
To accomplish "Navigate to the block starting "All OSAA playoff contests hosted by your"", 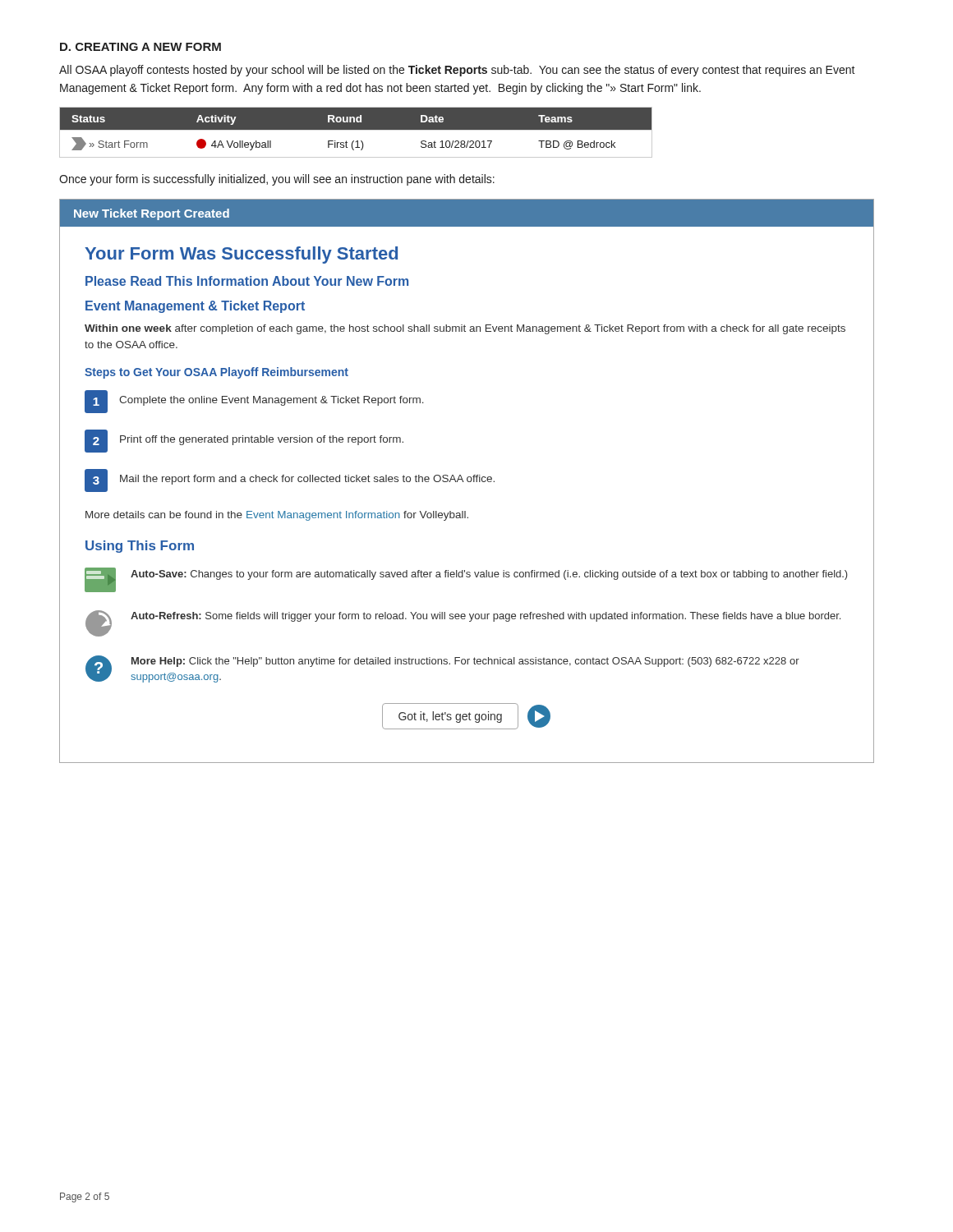I will pyautogui.click(x=457, y=79).
